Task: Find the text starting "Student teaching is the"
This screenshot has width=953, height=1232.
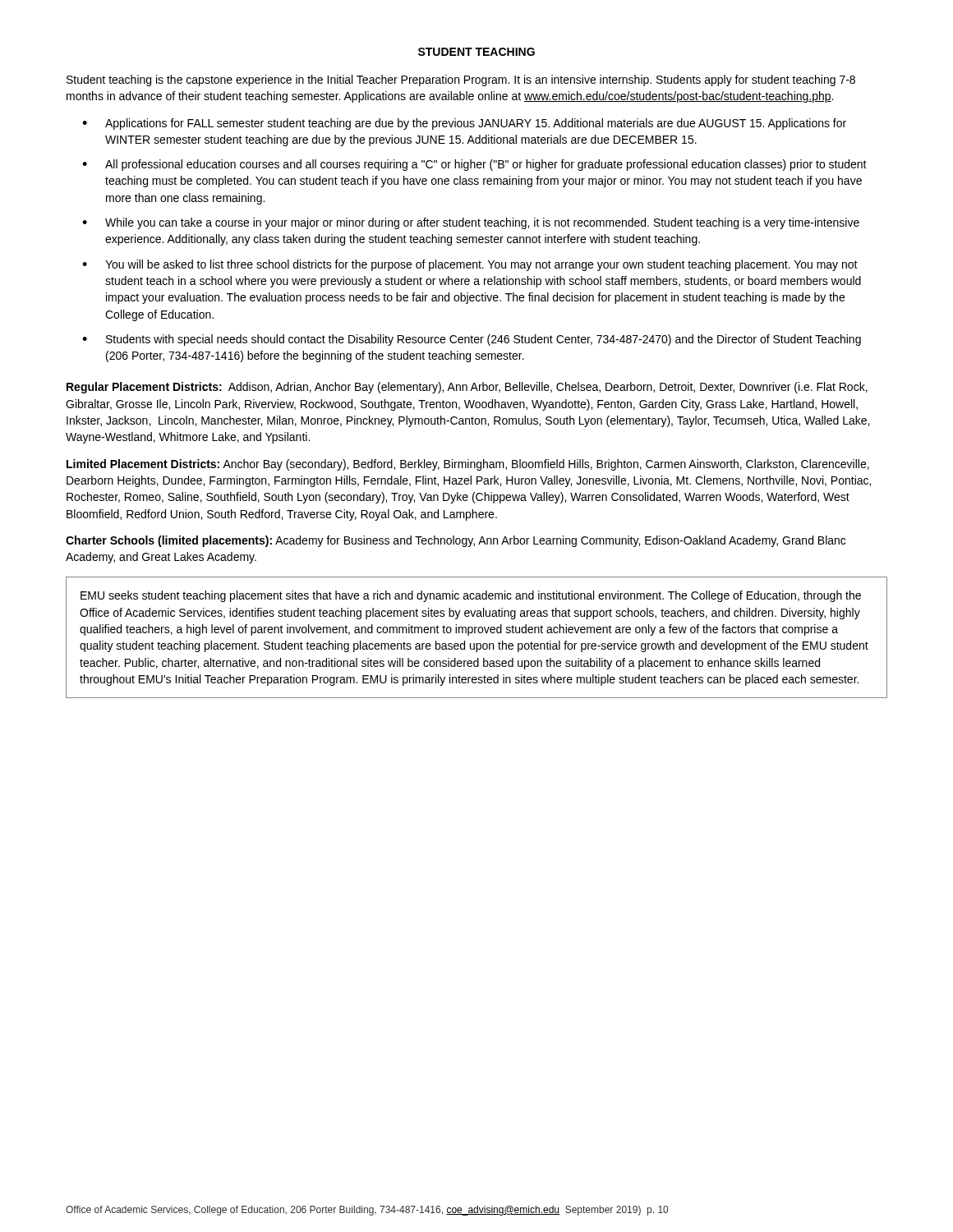Action: [461, 88]
